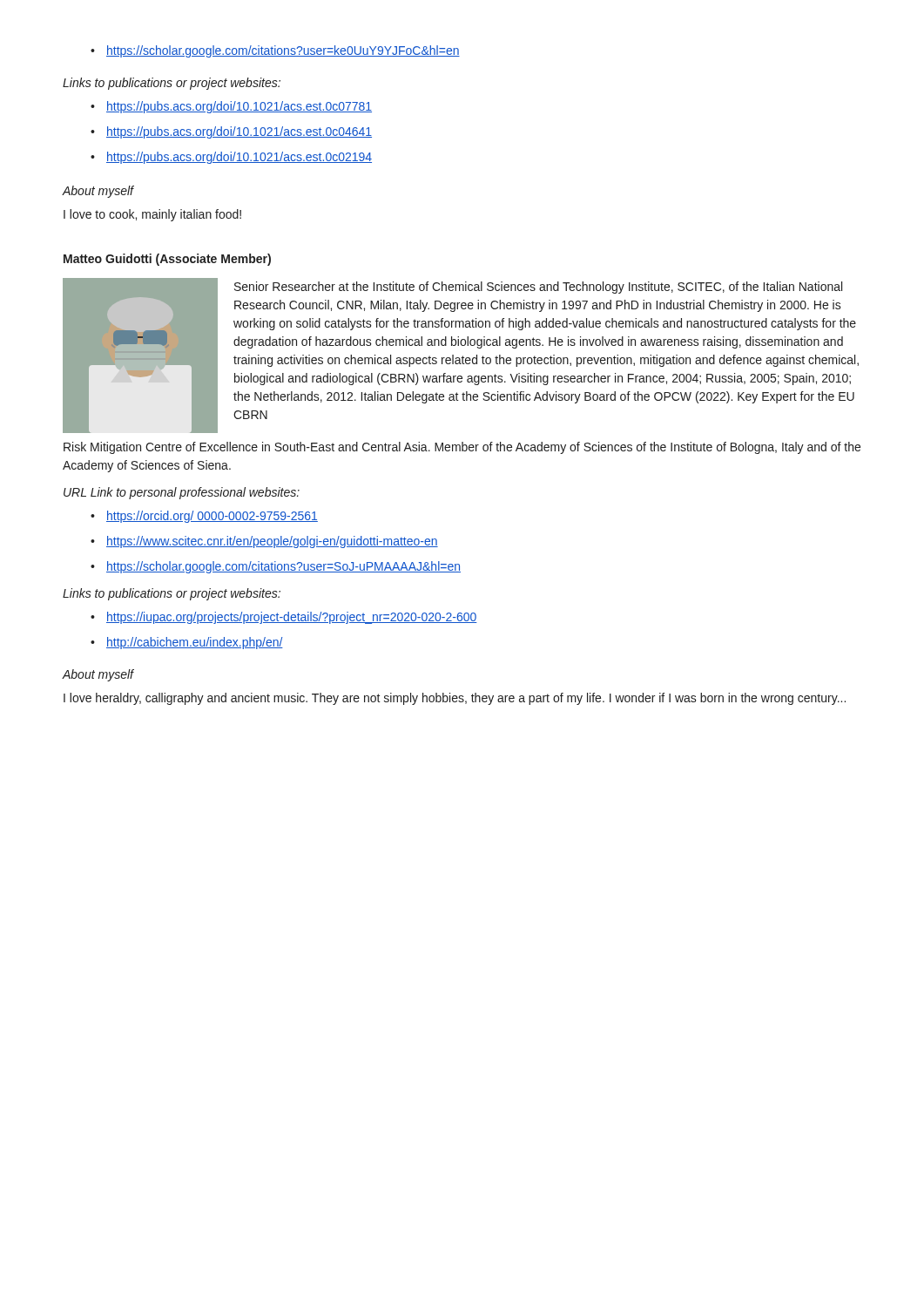Navigate to the region starting "URL Link to personal professional"

coord(181,492)
